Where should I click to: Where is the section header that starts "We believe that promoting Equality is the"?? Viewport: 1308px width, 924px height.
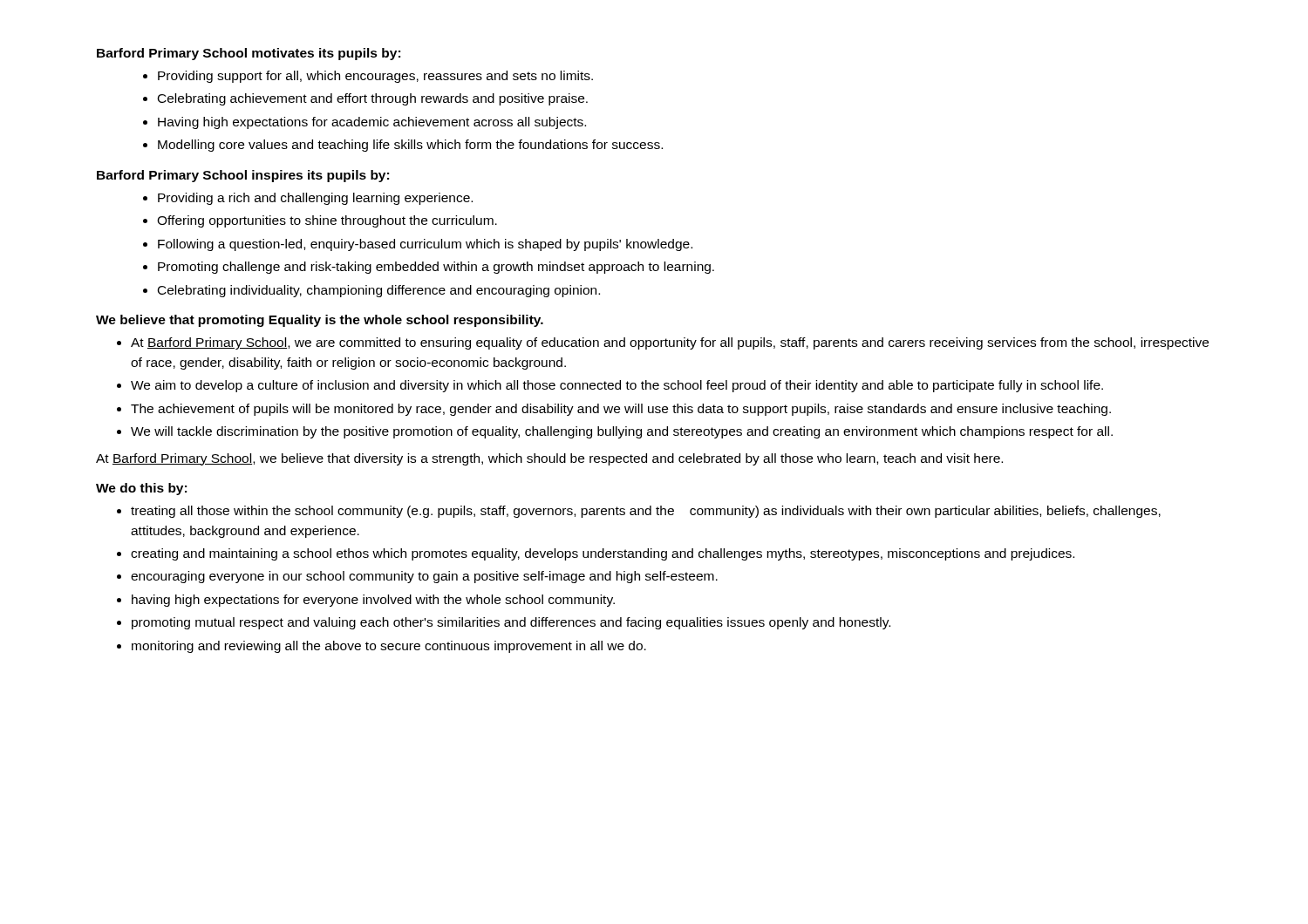[320, 320]
